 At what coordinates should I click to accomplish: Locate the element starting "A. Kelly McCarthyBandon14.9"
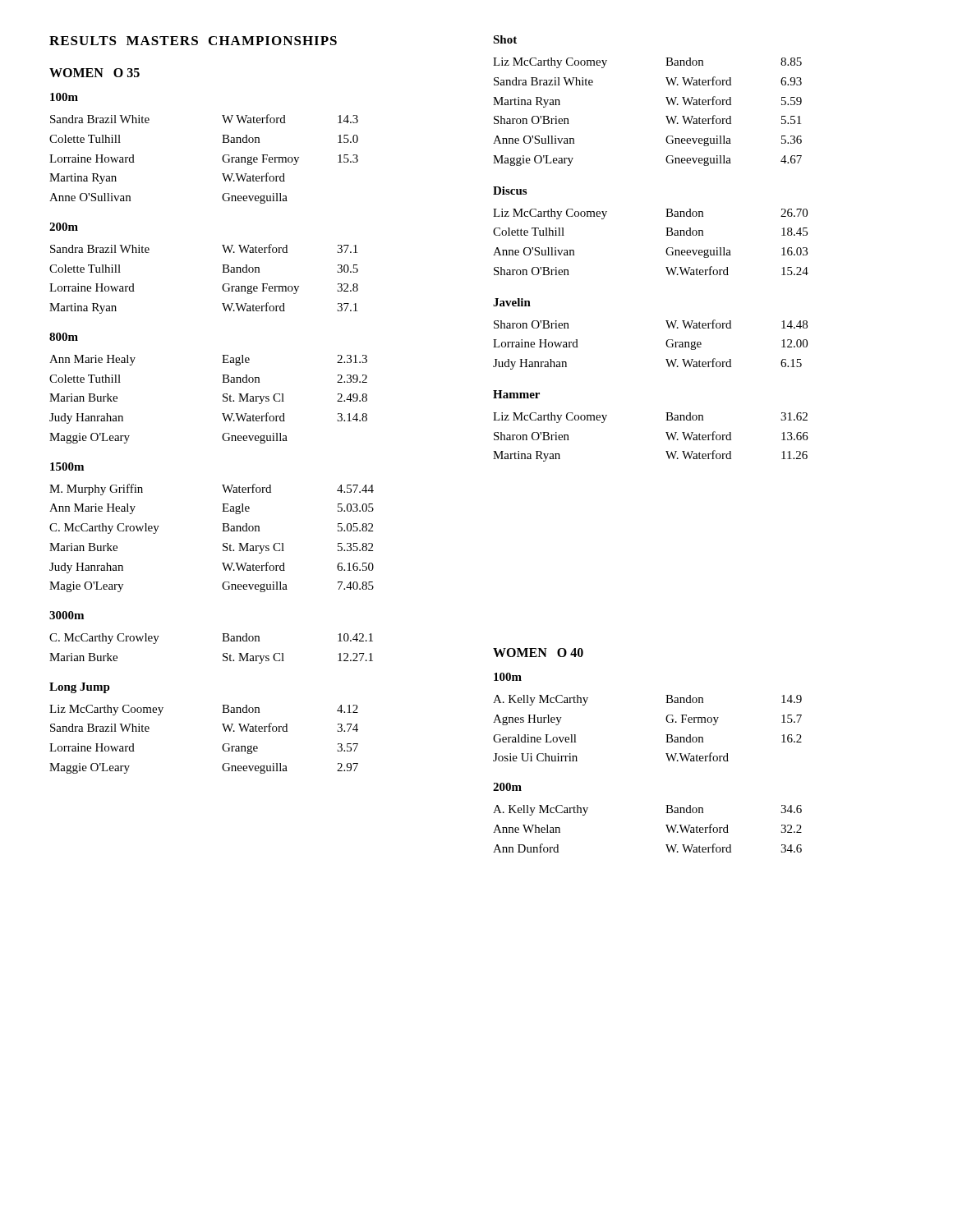pyautogui.click(x=670, y=700)
